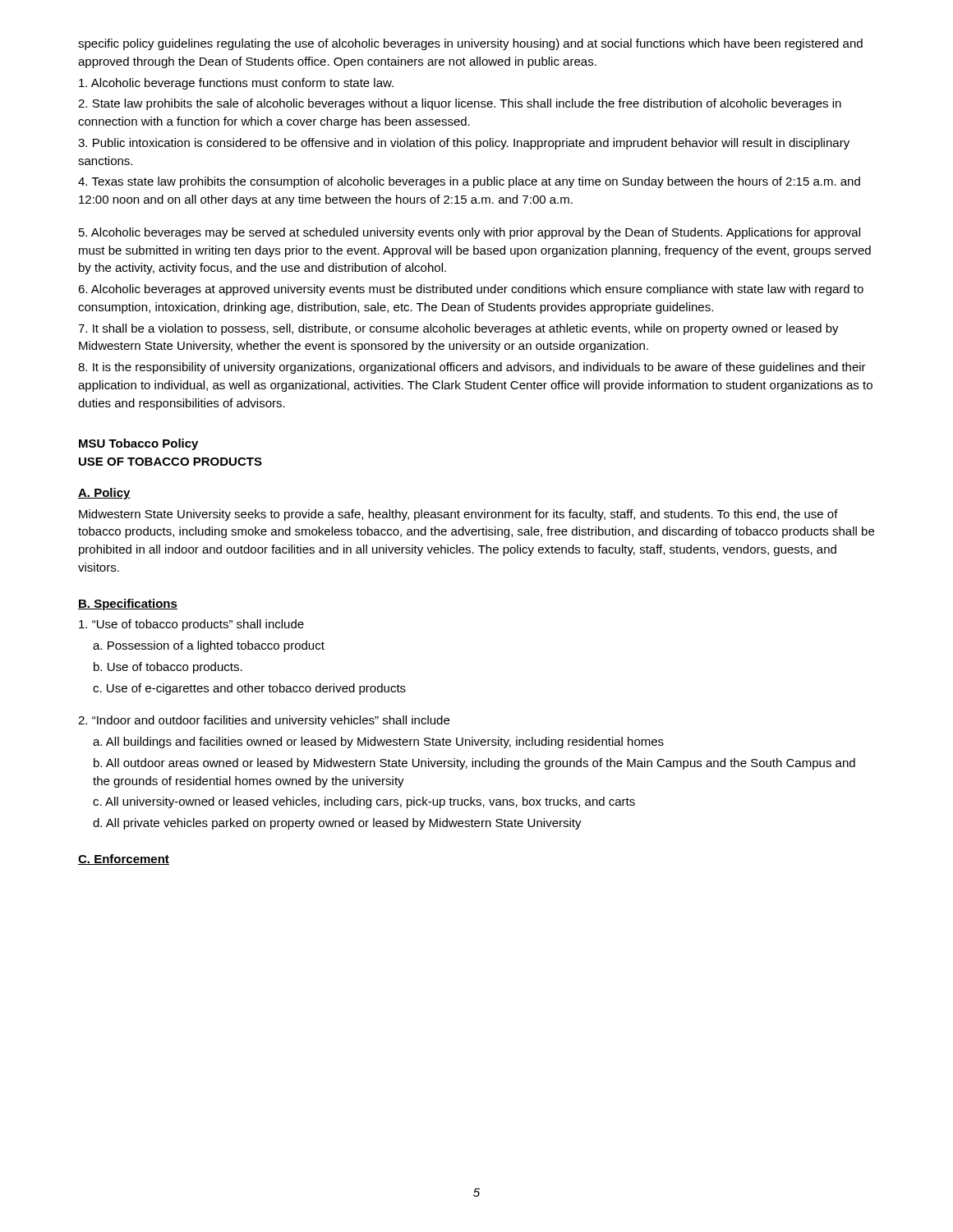The width and height of the screenshot is (953, 1232).
Task: Navigate to the text starting "MSU Tobacco Policy USE OF TOBACCO PRODUCTS"
Action: pos(170,452)
